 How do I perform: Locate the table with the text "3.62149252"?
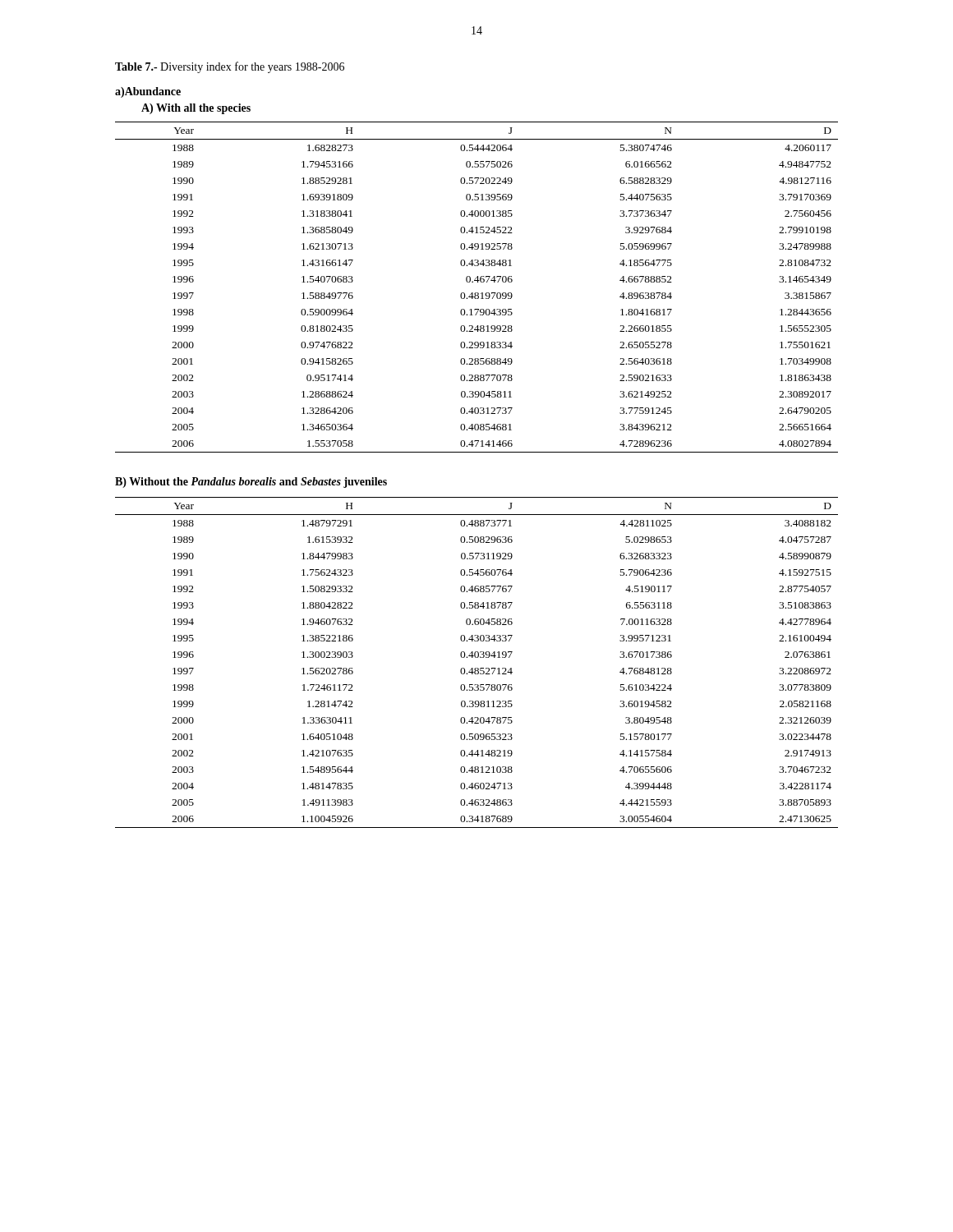tap(476, 287)
